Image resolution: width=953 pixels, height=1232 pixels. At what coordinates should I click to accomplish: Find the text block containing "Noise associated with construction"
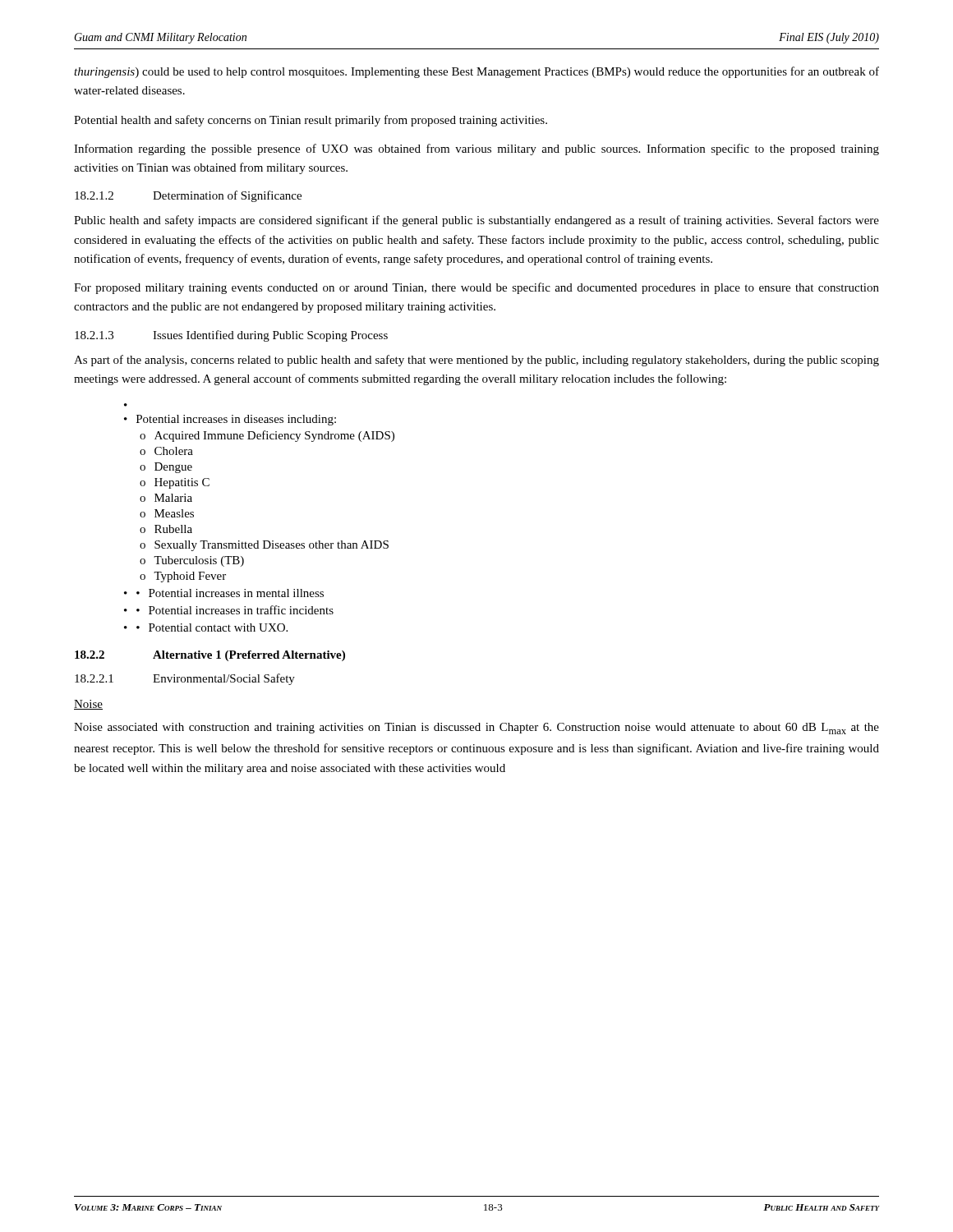tap(476, 747)
